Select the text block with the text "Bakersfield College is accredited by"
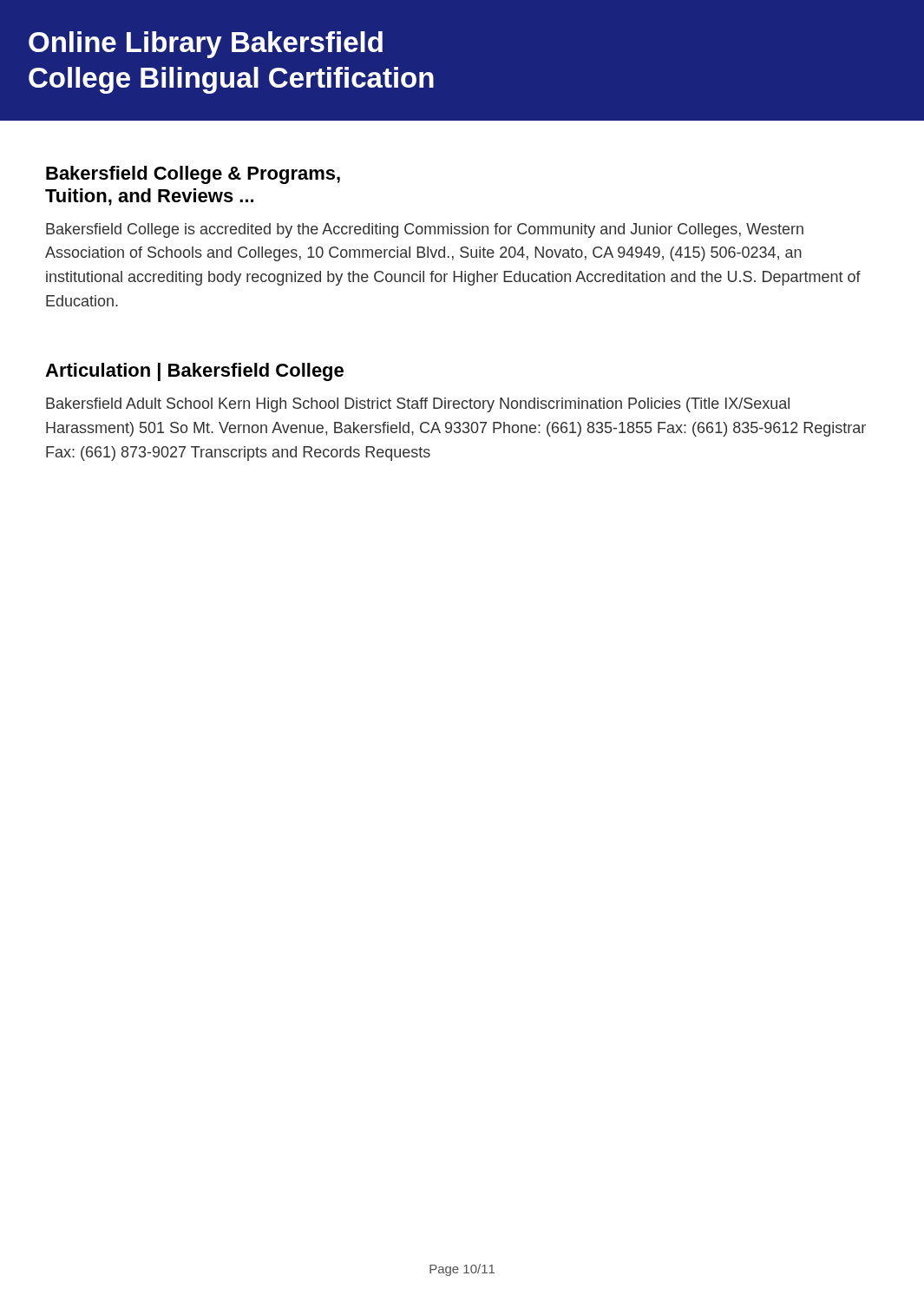 pyautogui.click(x=453, y=265)
